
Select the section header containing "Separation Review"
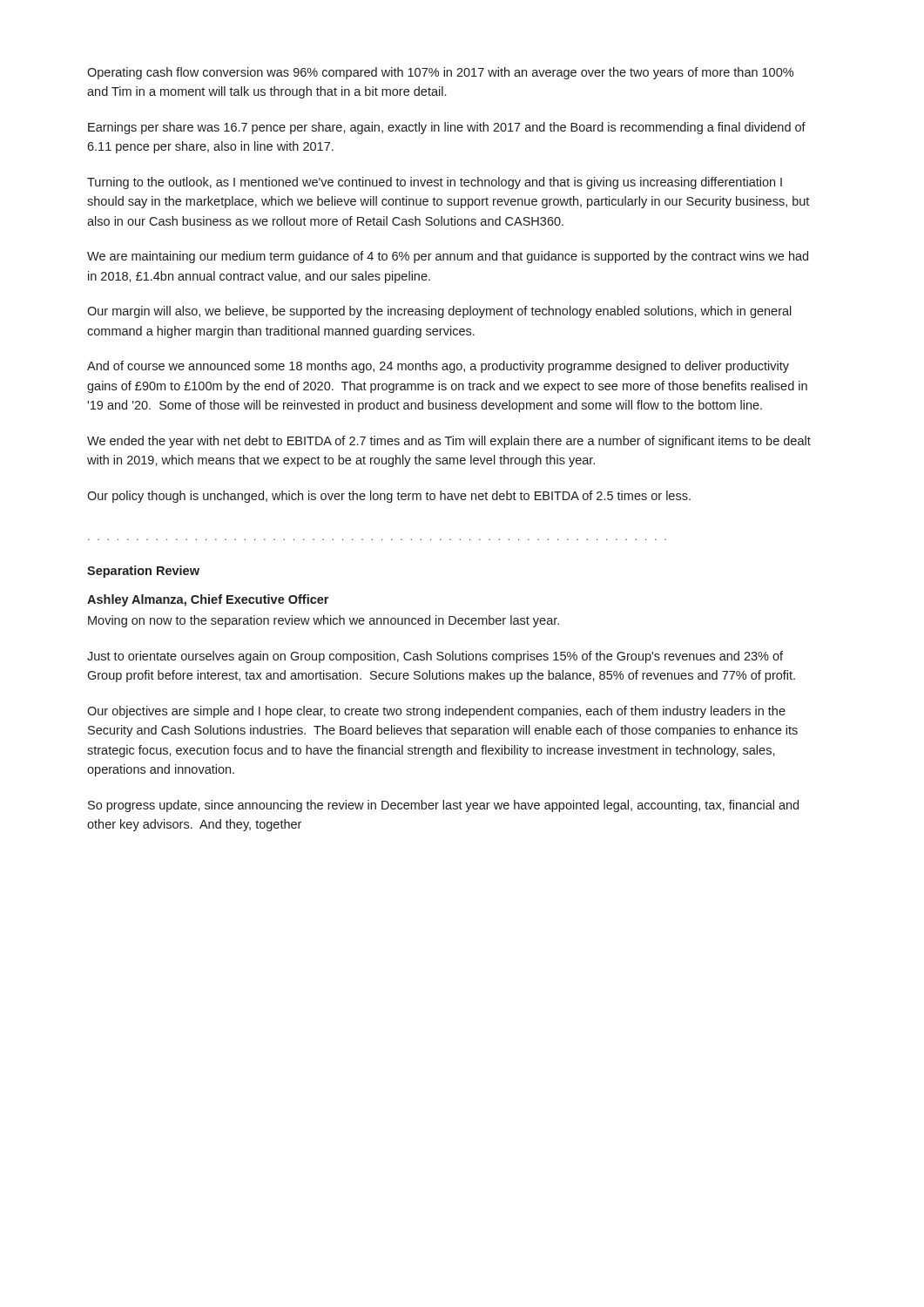click(x=143, y=571)
